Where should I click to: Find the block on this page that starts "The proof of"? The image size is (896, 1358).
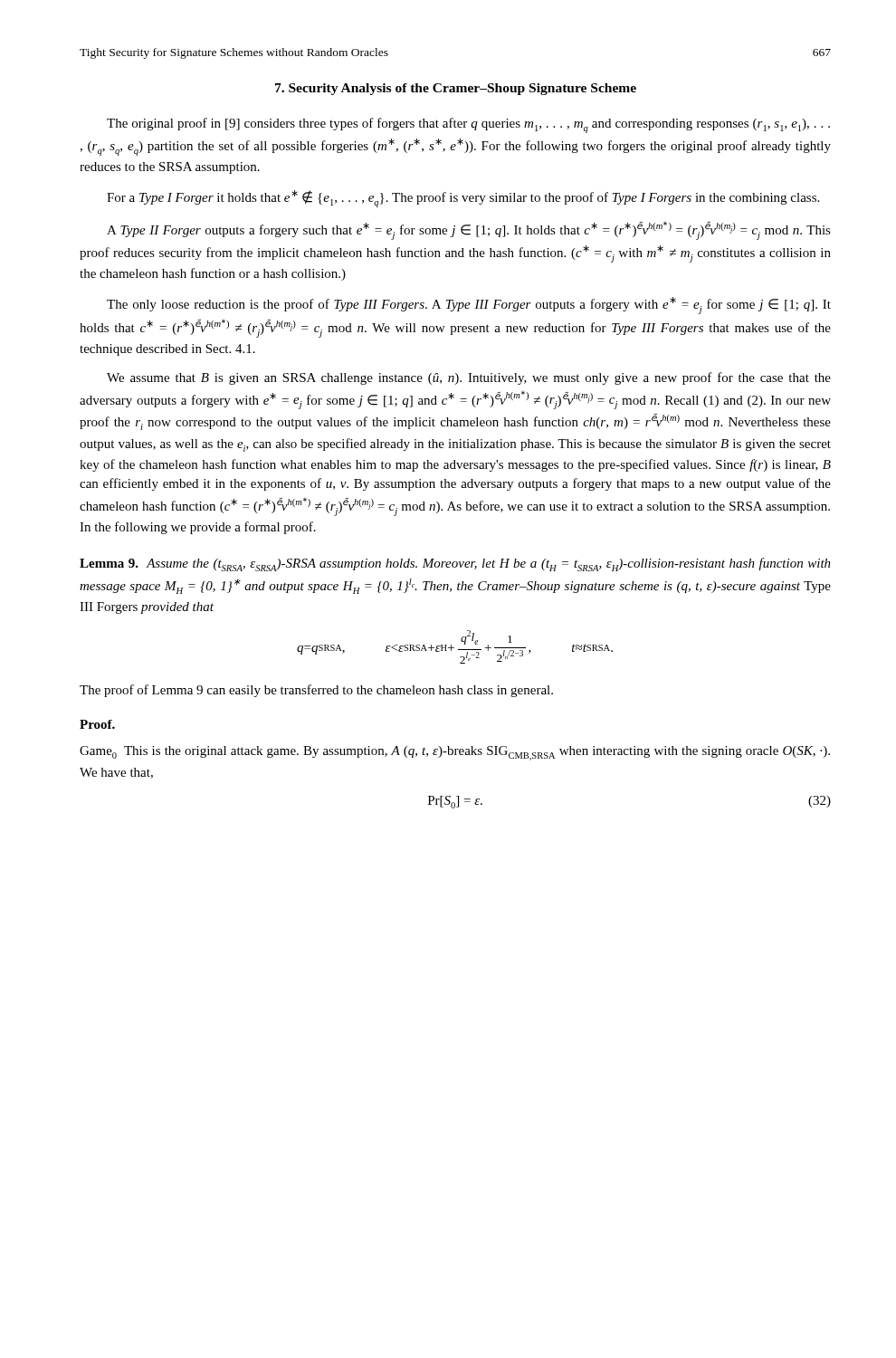(x=455, y=690)
